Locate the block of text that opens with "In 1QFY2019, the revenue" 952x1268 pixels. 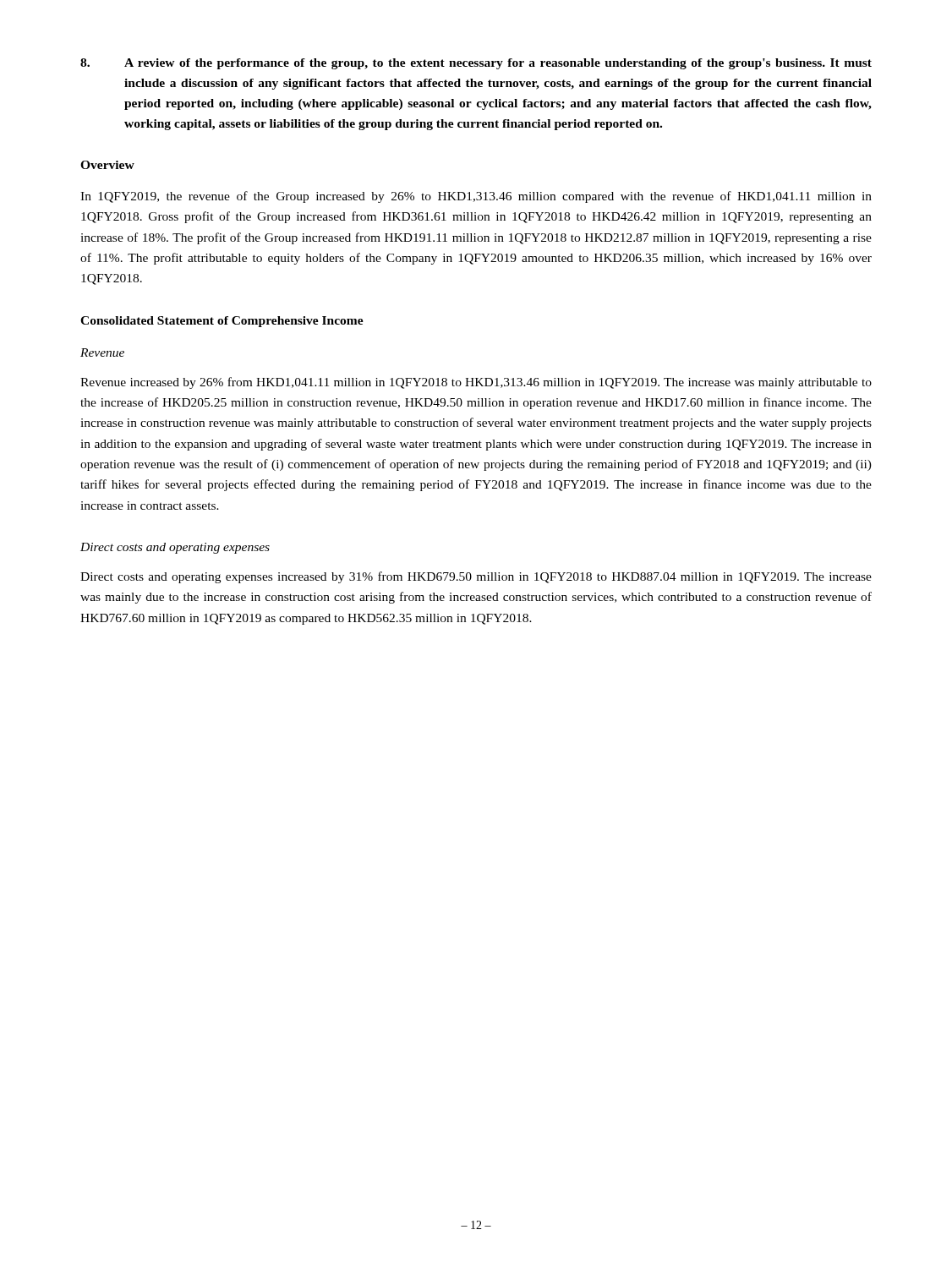476,237
